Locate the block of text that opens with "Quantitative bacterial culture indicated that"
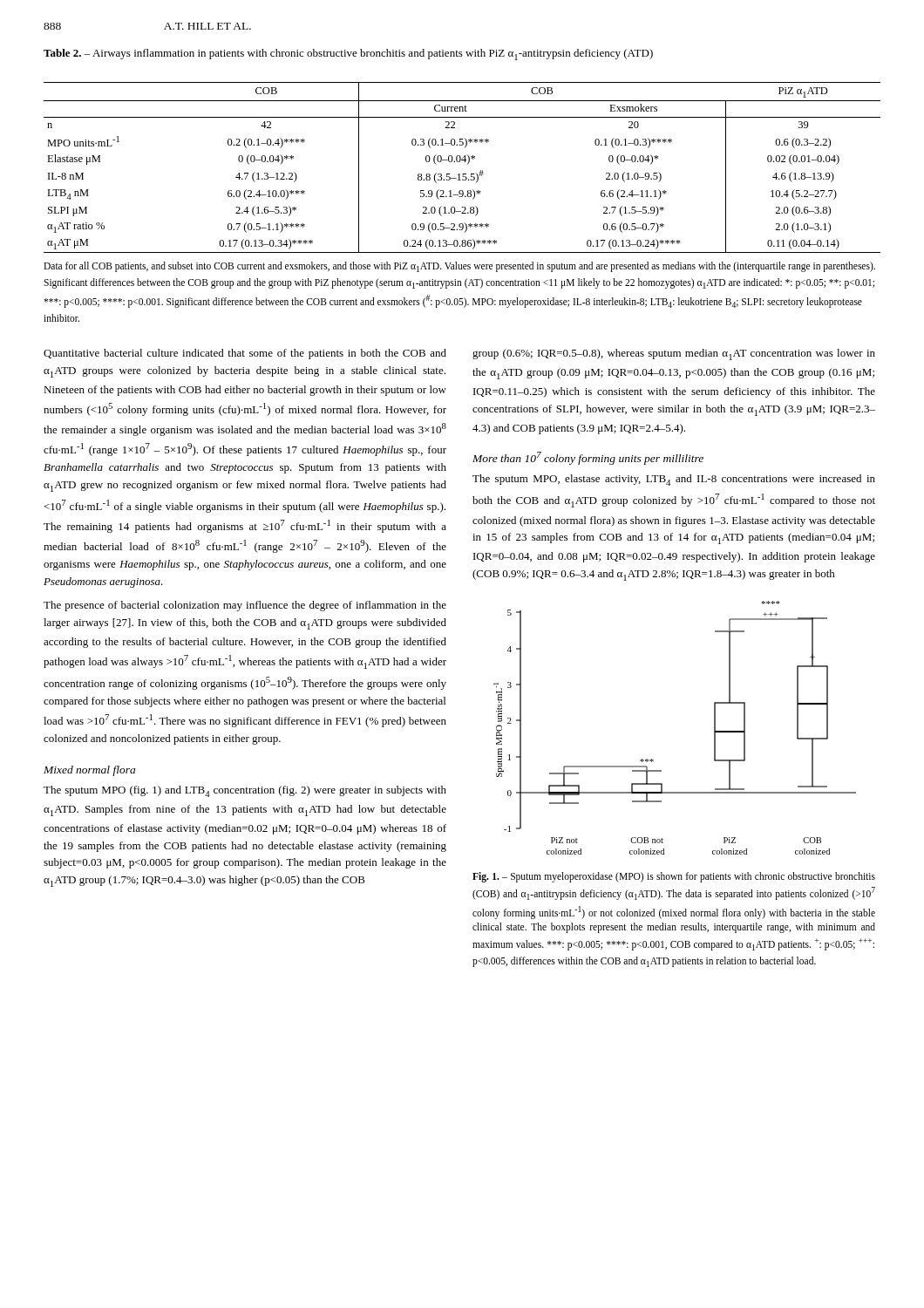 pos(245,467)
